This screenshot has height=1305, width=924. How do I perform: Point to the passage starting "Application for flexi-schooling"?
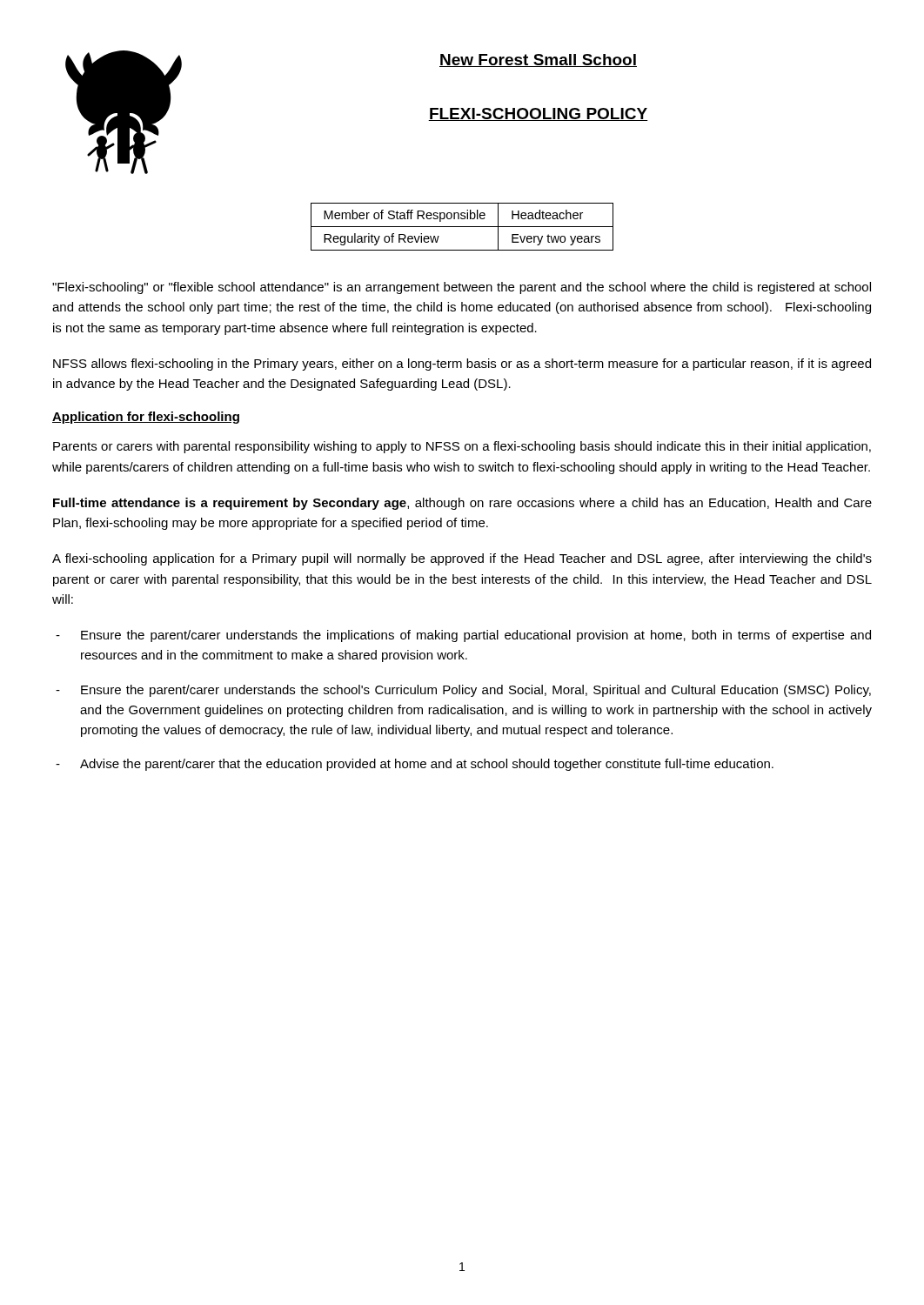tap(146, 416)
